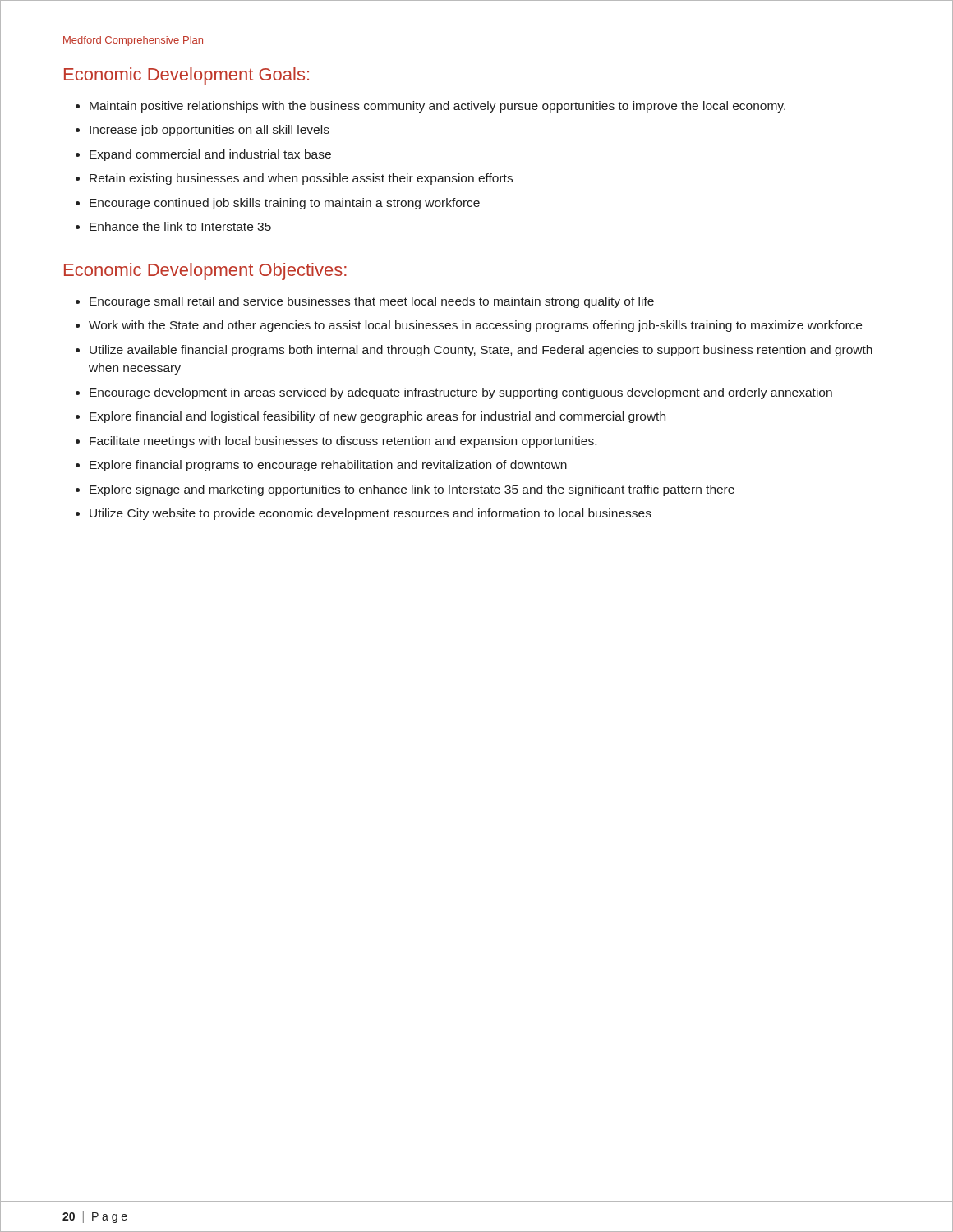The height and width of the screenshot is (1232, 953).
Task: Where is the passage that starts "Utilize available financial programs"?
Action: coord(481,358)
